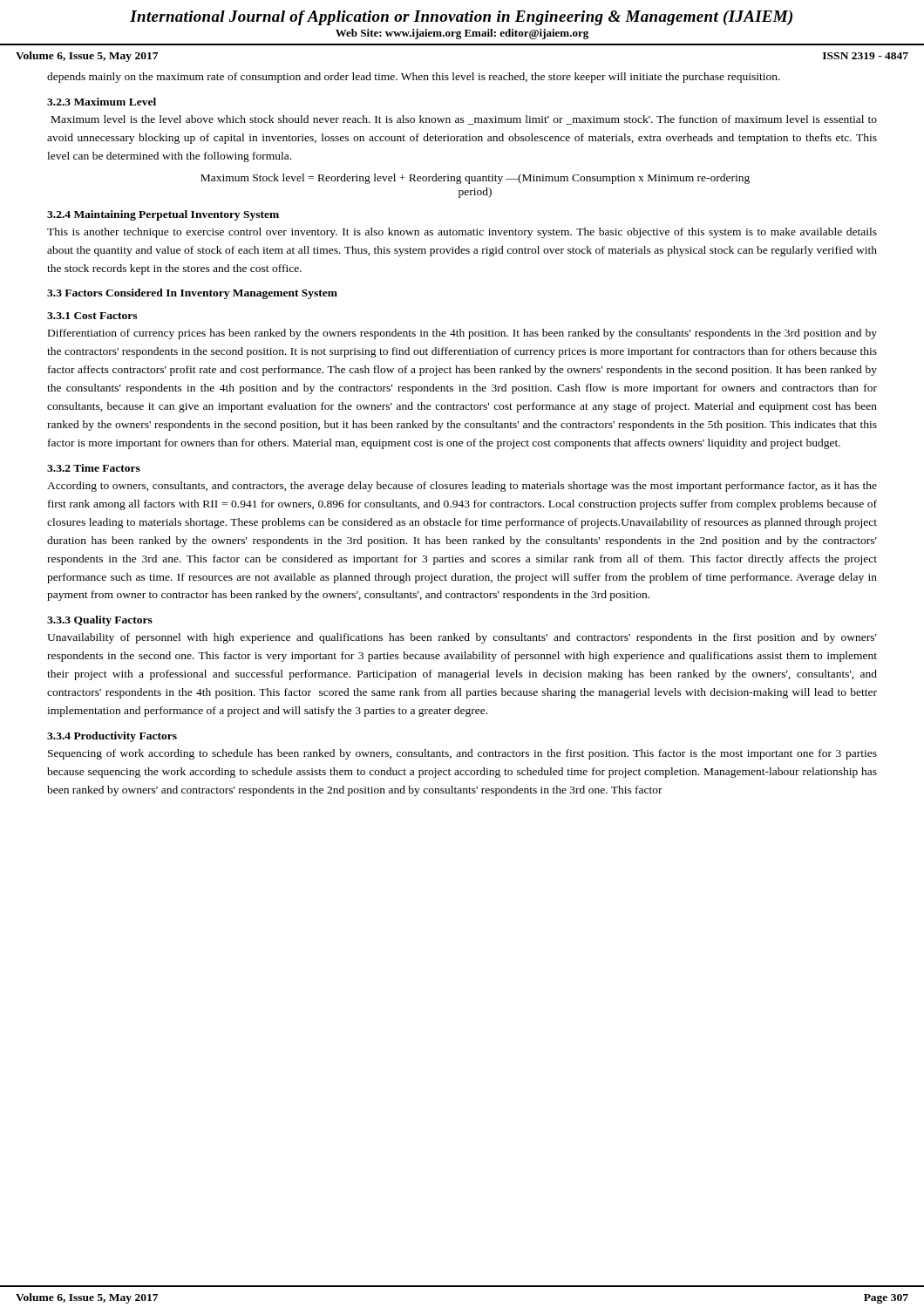Click the section header that begins "3.2.4 Maintaining Perpetual Inventory"
Viewport: 924px width, 1308px height.
tap(163, 214)
